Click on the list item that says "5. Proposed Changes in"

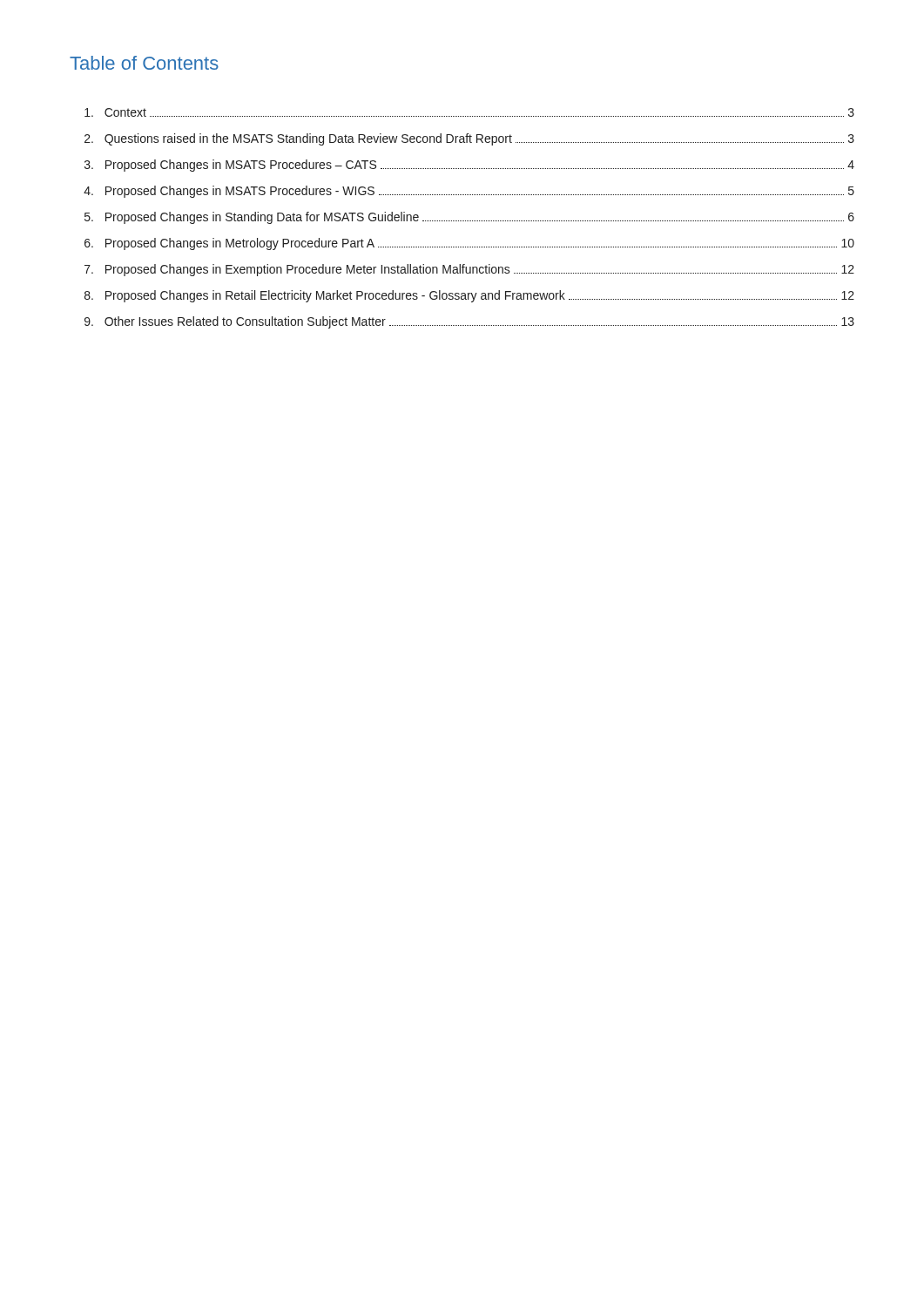462,217
